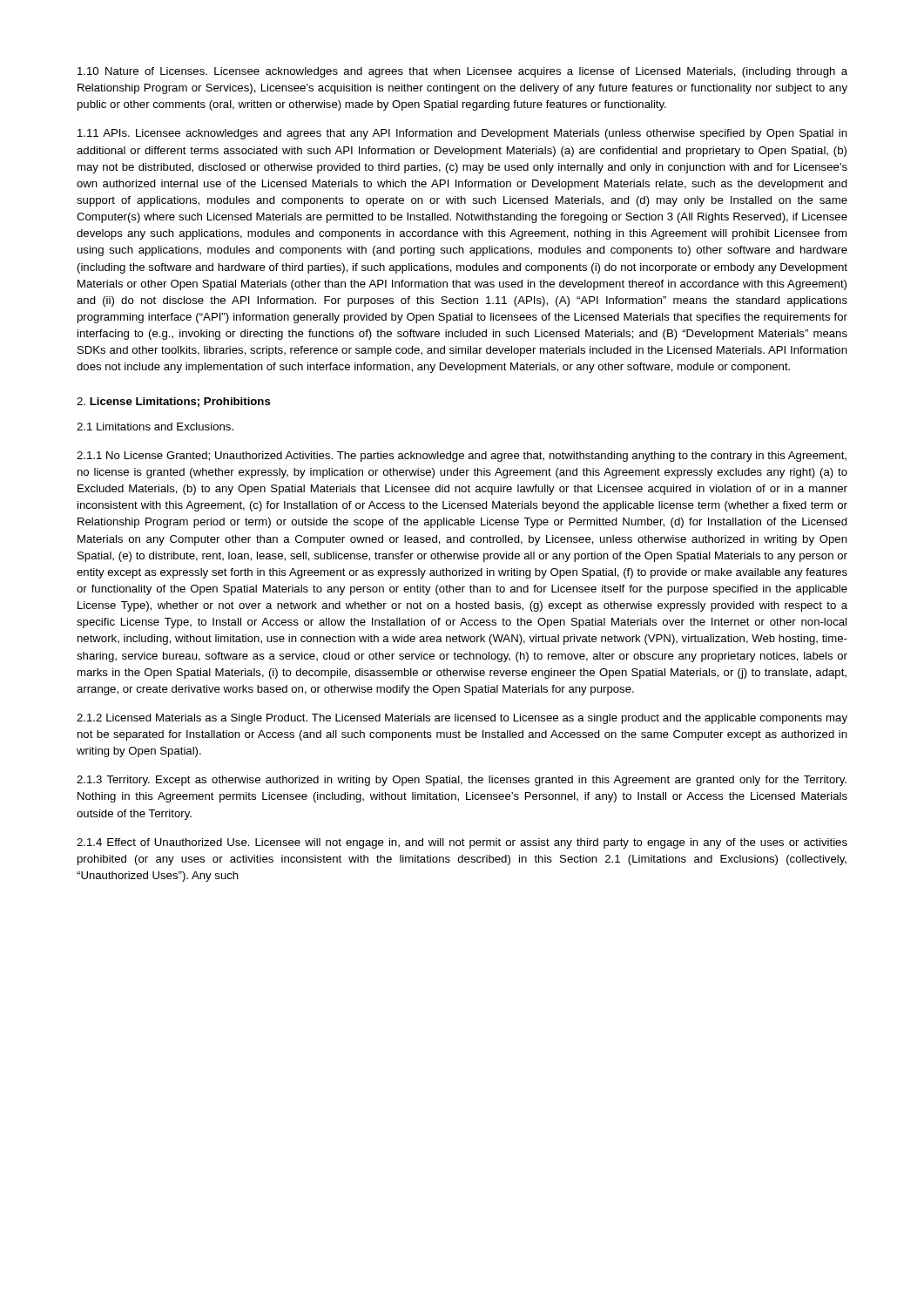Find the text block that reads "11 APIs. Licensee acknowledges"
The width and height of the screenshot is (924, 1307).
(x=462, y=250)
